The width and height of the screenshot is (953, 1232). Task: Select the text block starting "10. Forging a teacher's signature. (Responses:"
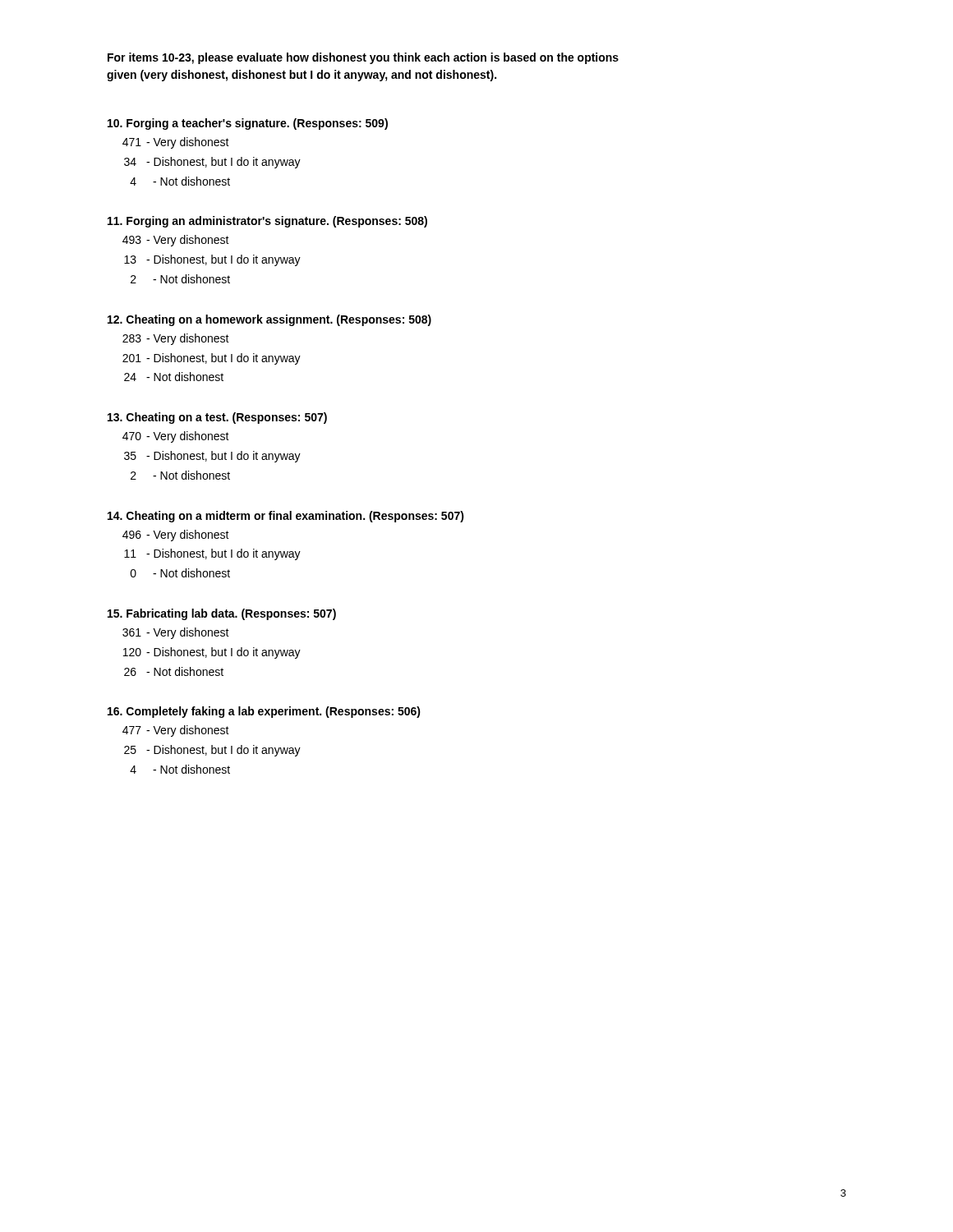click(248, 123)
